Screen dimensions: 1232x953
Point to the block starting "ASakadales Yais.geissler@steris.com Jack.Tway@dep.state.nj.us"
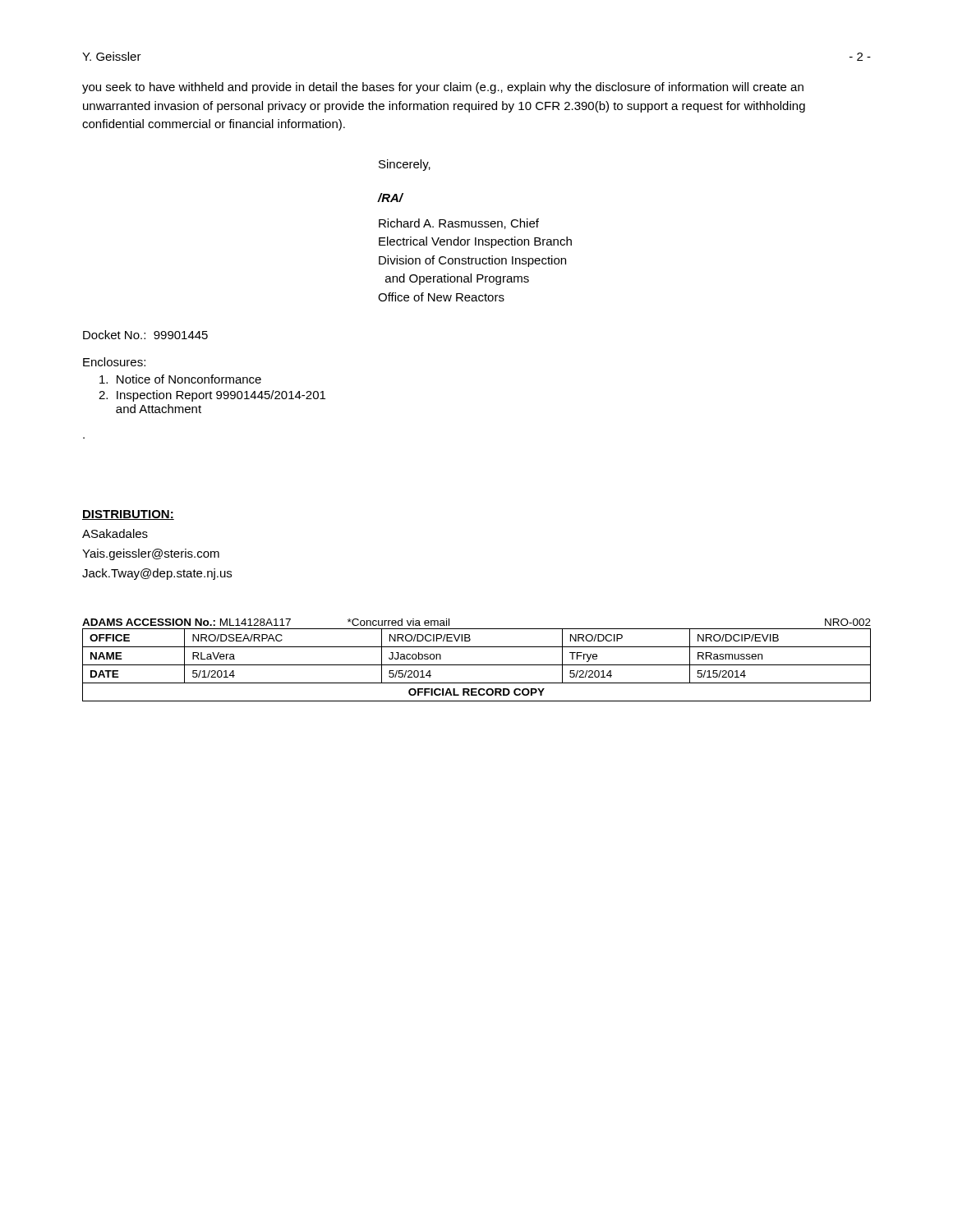pyautogui.click(x=157, y=553)
